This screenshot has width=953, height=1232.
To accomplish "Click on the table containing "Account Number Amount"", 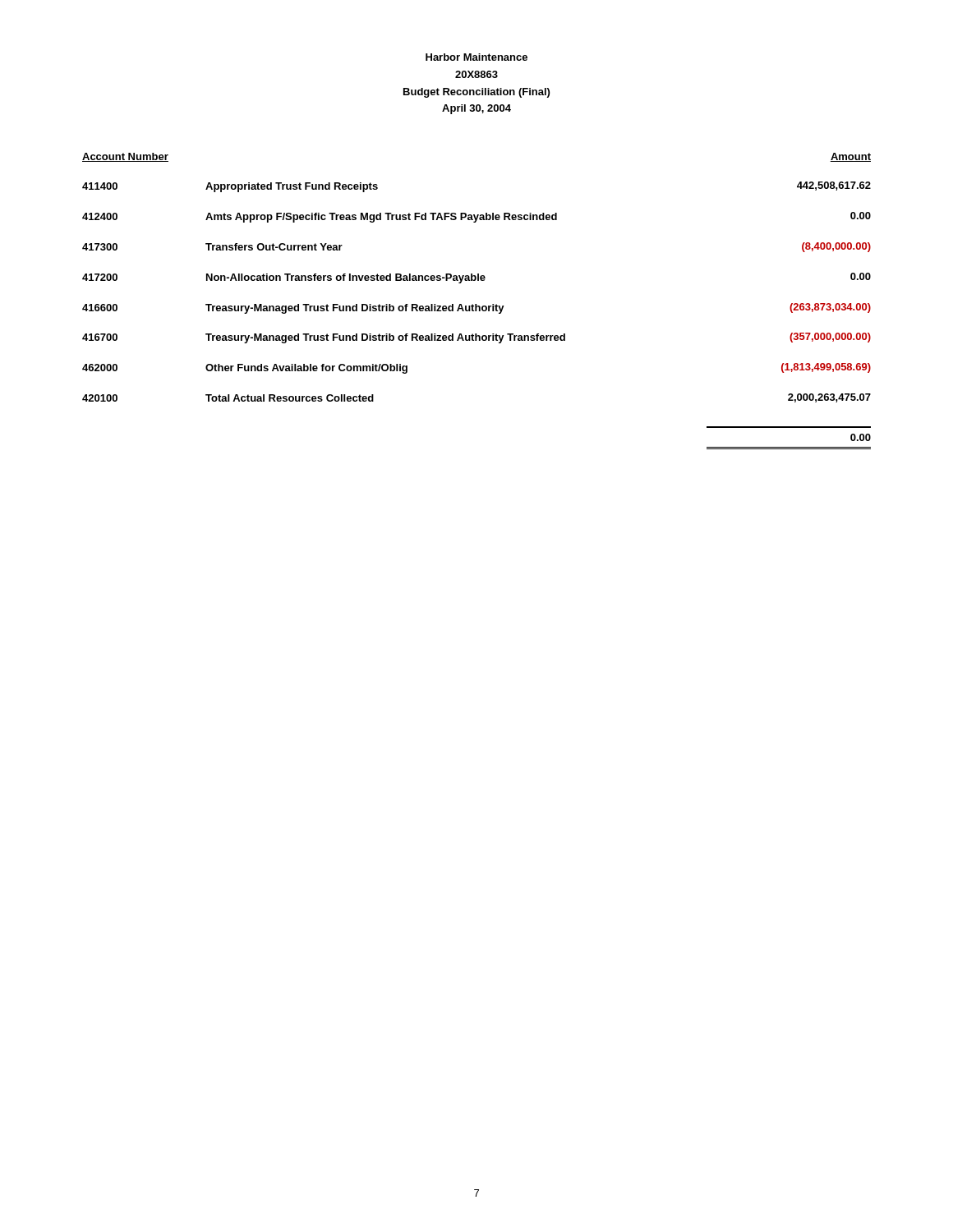I will coord(476,300).
